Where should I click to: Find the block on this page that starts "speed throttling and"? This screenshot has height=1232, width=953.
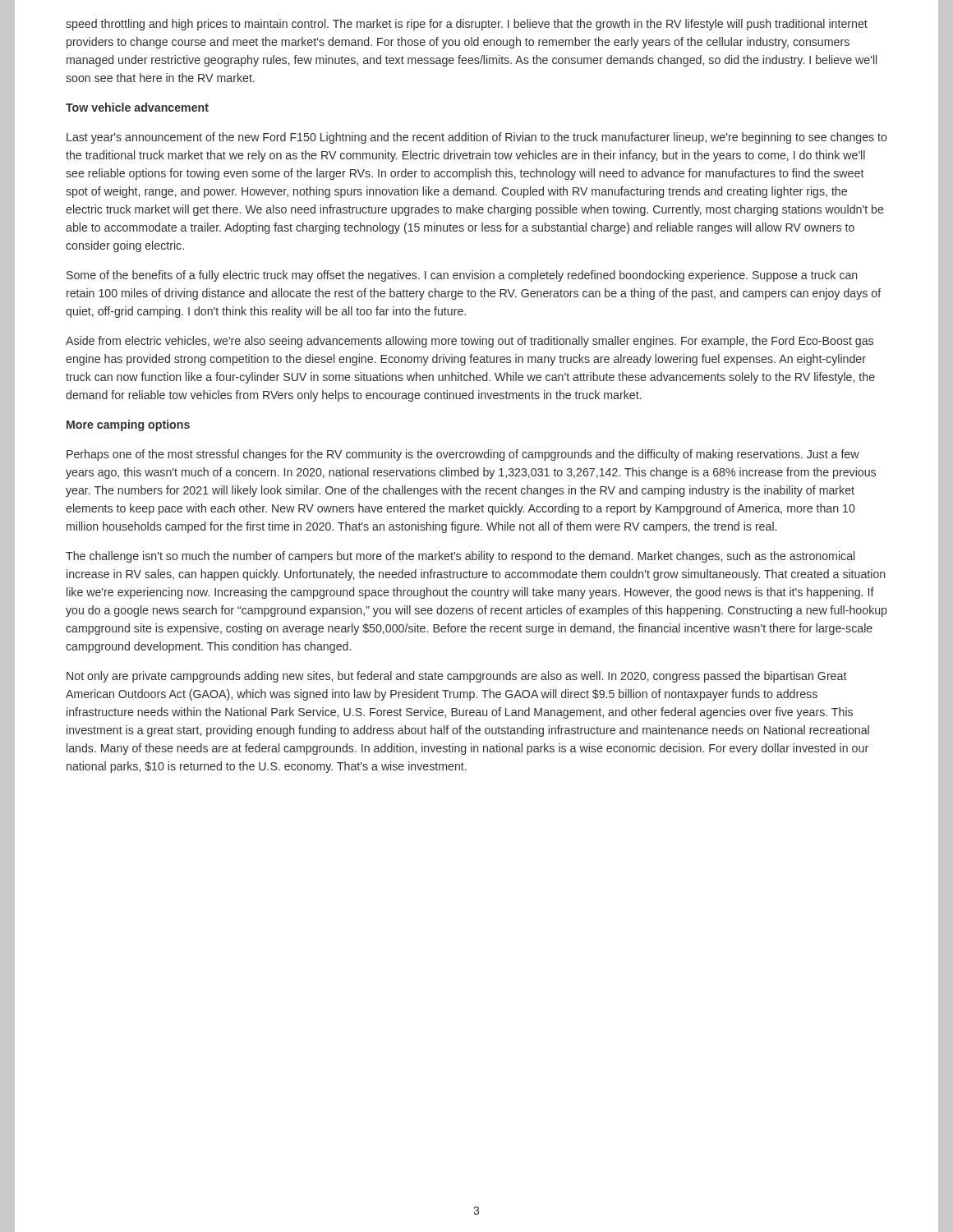(x=476, y=51)
